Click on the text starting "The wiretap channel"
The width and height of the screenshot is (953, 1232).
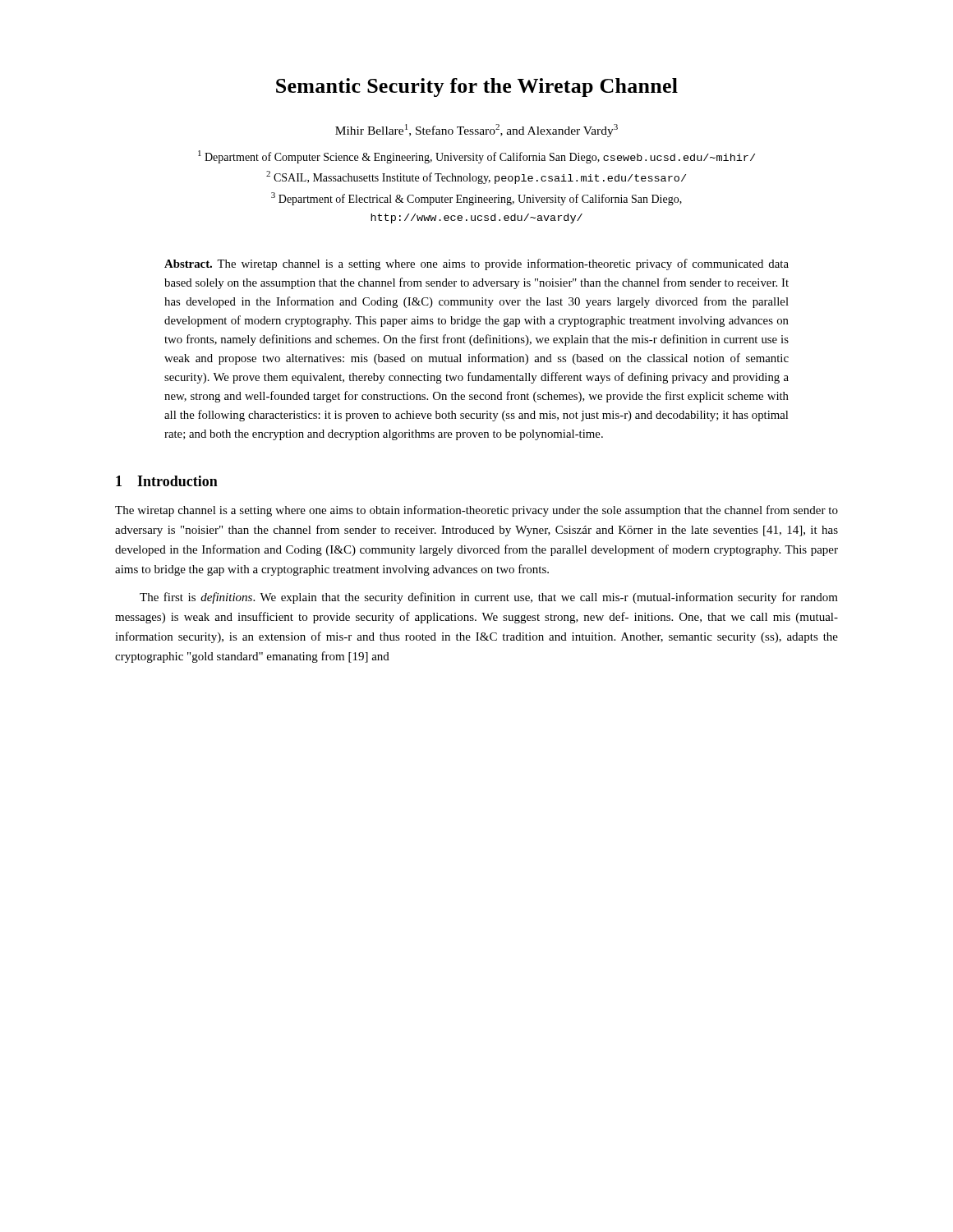coord(476,583)
